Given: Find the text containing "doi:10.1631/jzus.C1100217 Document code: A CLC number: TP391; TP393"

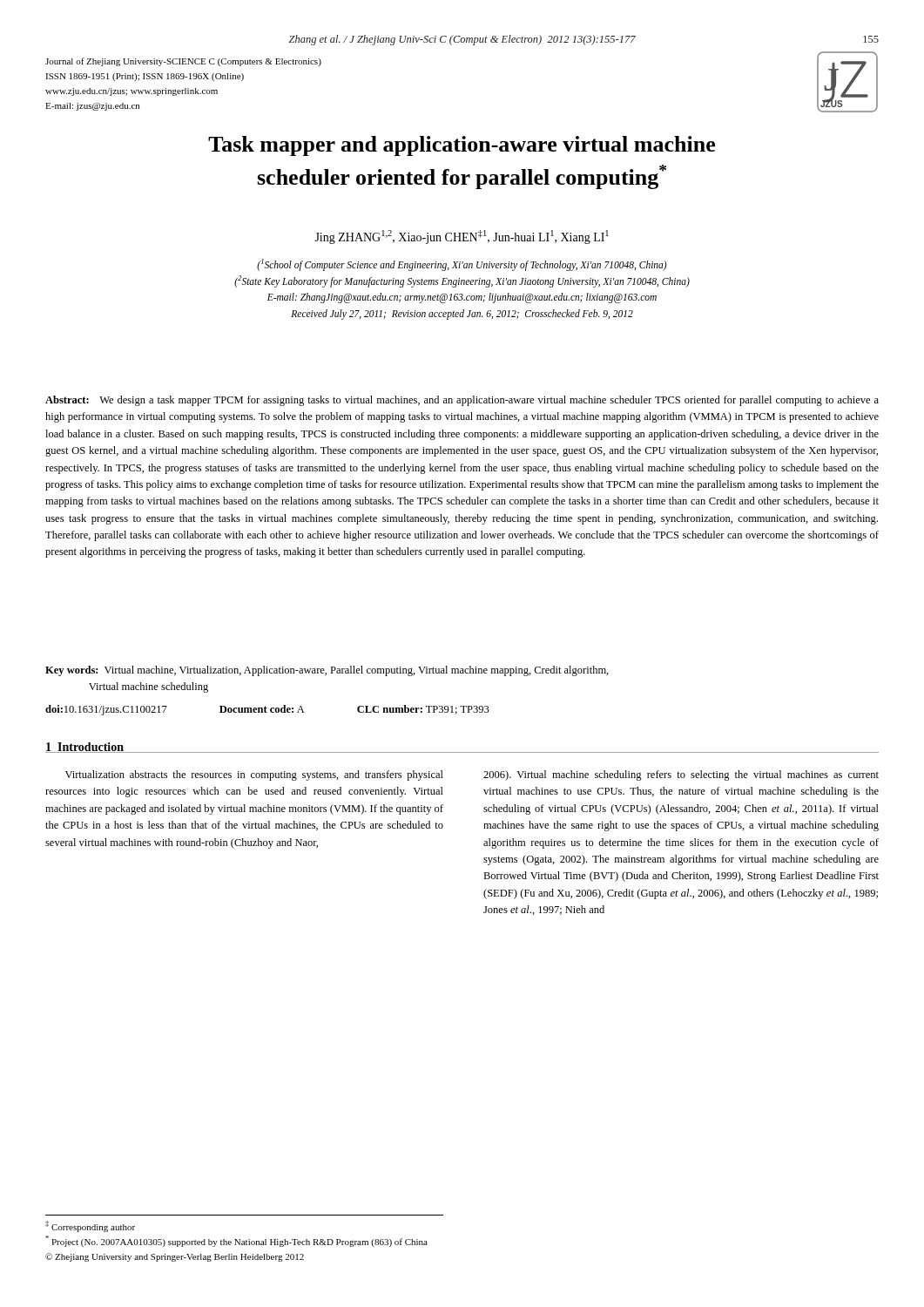Looking at the screenshot, I should pyautogui.click(x=267, y=710).
